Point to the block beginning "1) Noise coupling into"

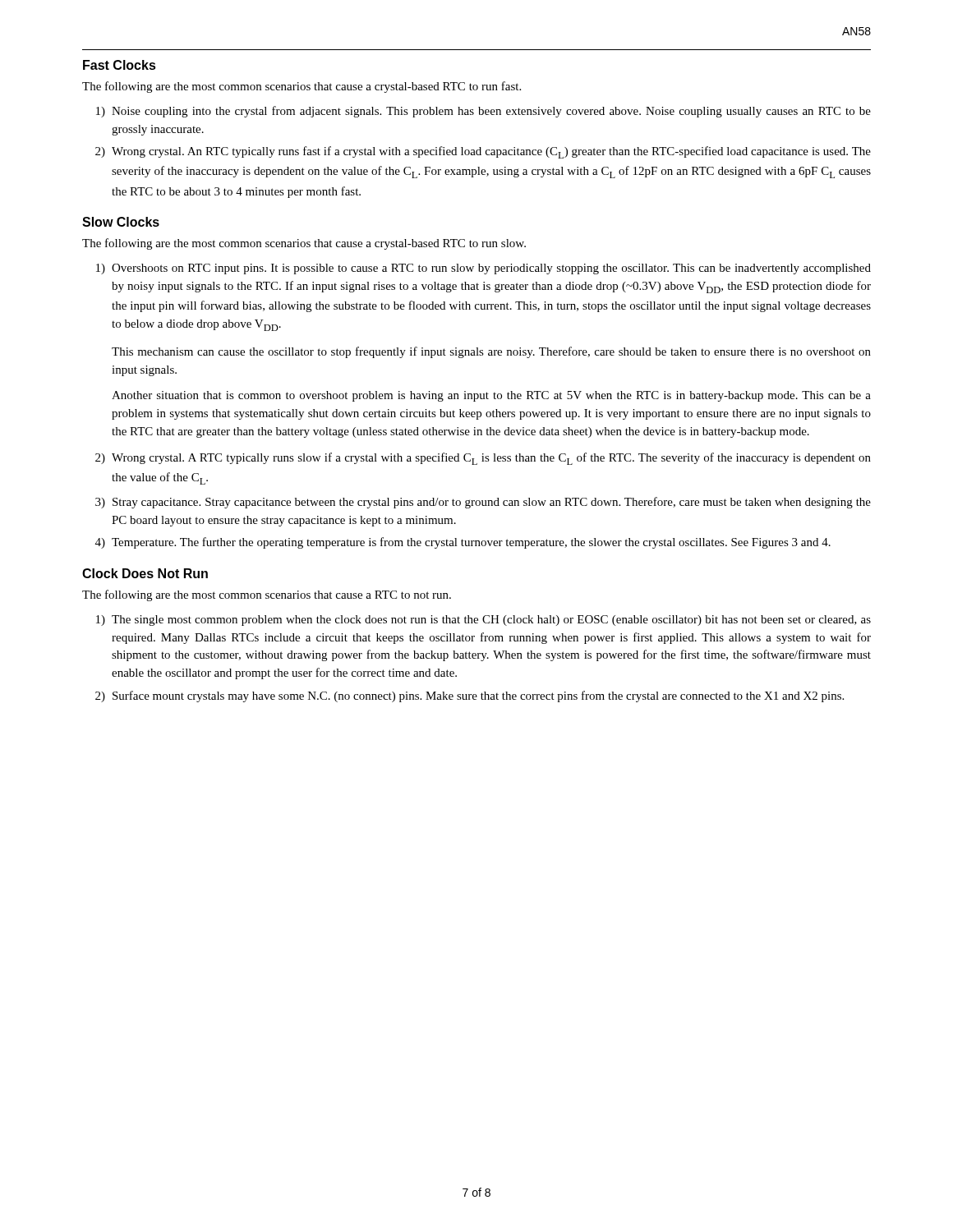point(476,120)
